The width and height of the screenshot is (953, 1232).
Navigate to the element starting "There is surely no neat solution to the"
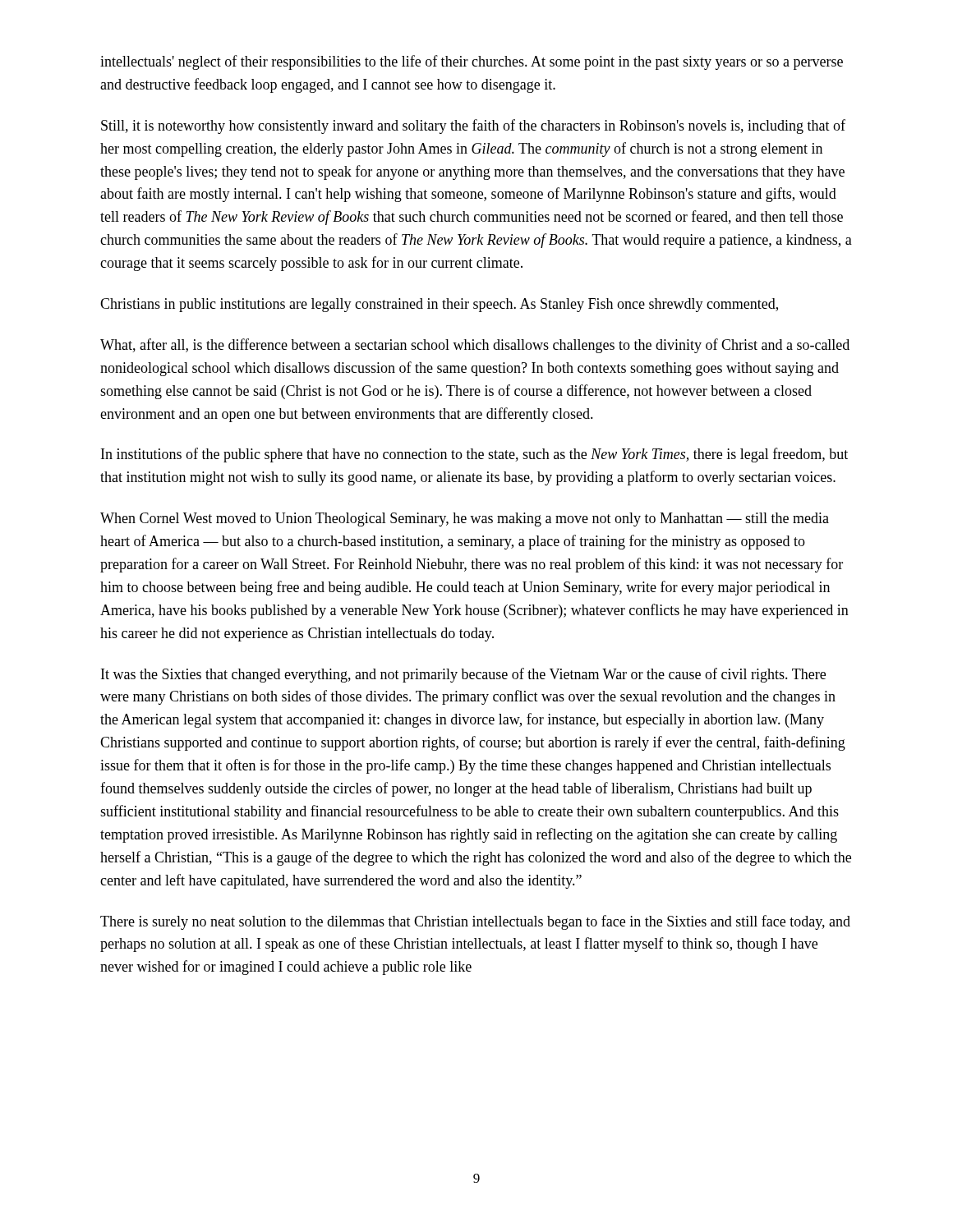coord(475,944)
